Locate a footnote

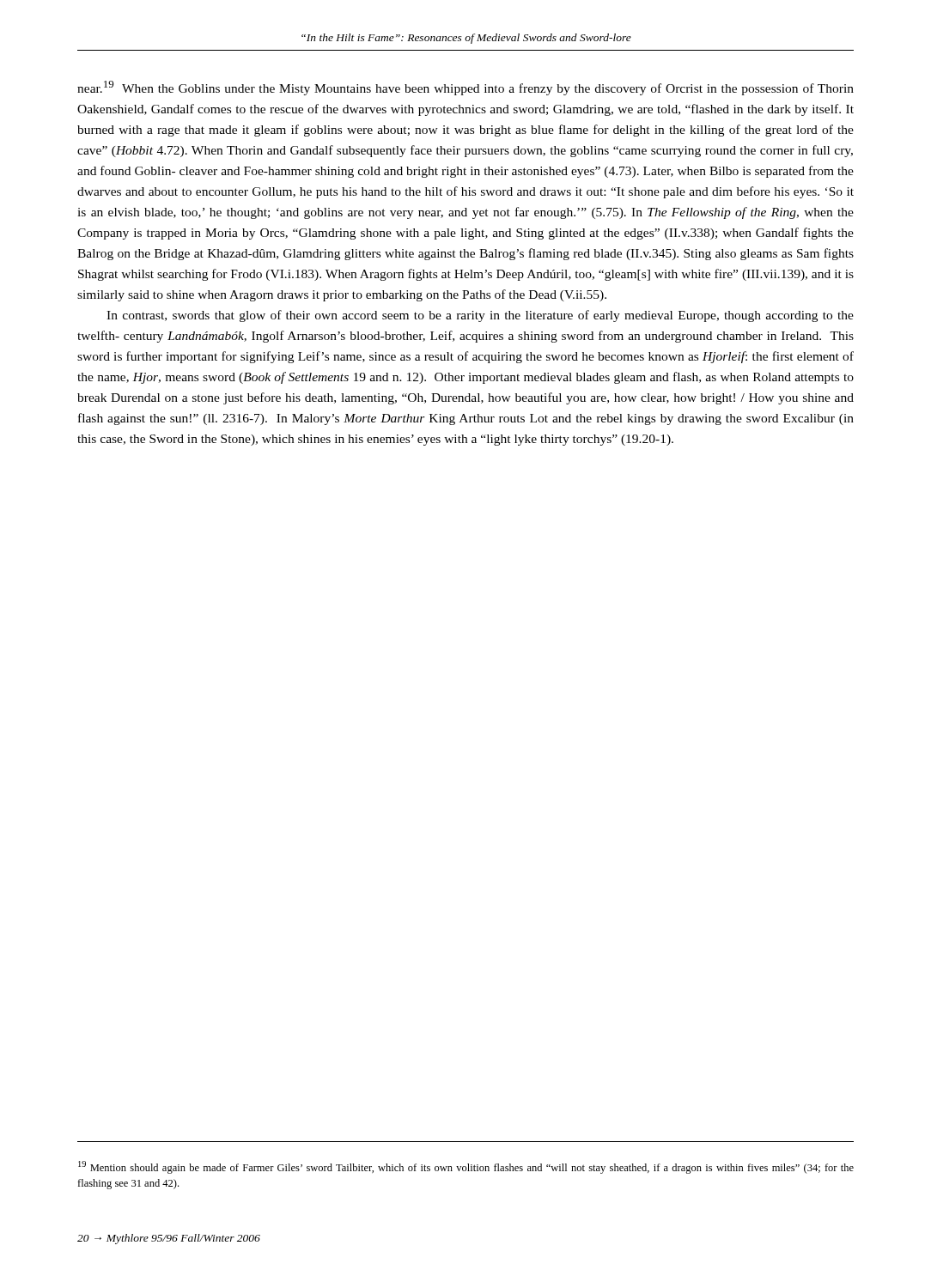pyautogui.click(x=466, y=1174)
